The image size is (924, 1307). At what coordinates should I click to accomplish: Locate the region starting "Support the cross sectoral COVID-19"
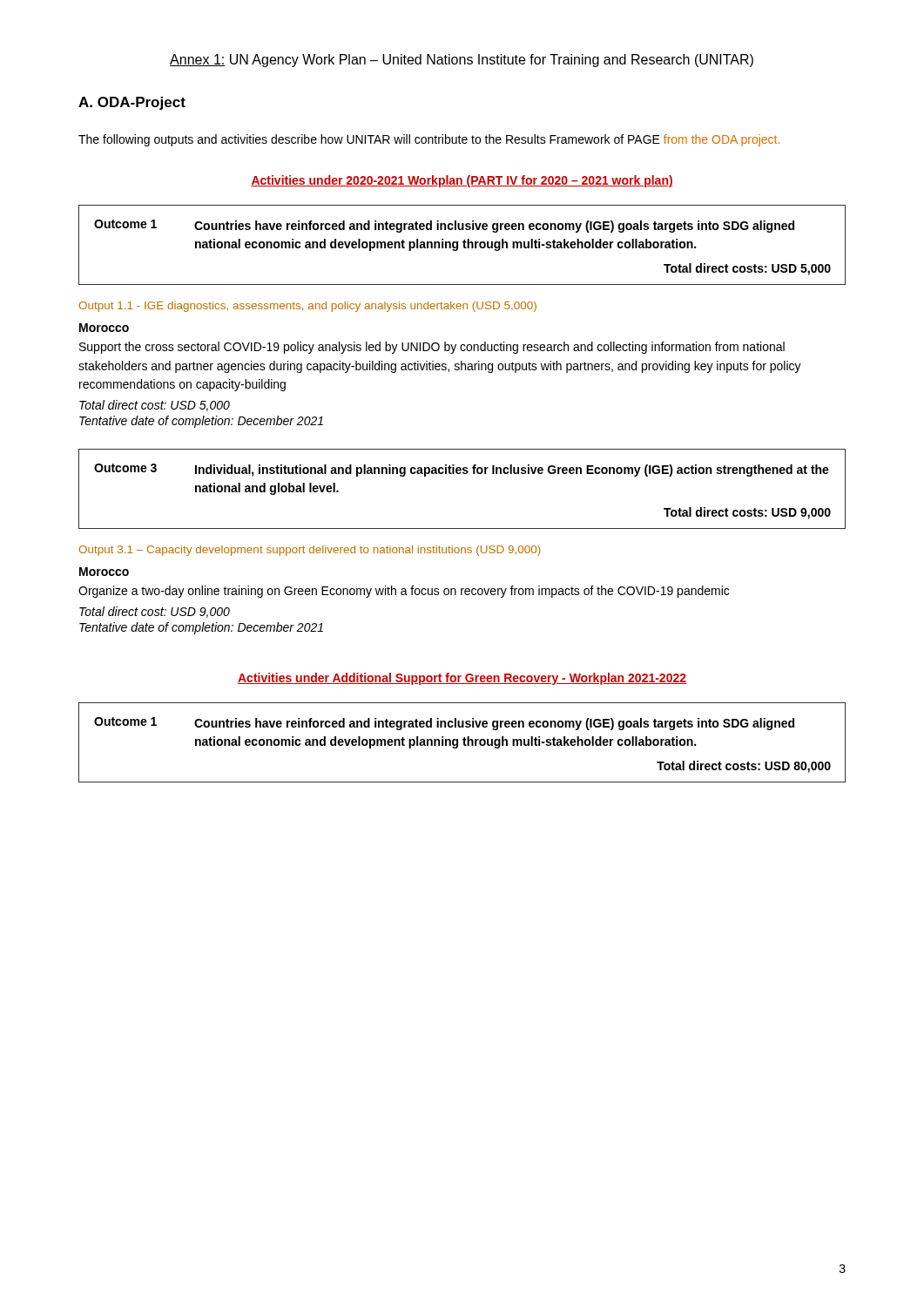(440, 366)
